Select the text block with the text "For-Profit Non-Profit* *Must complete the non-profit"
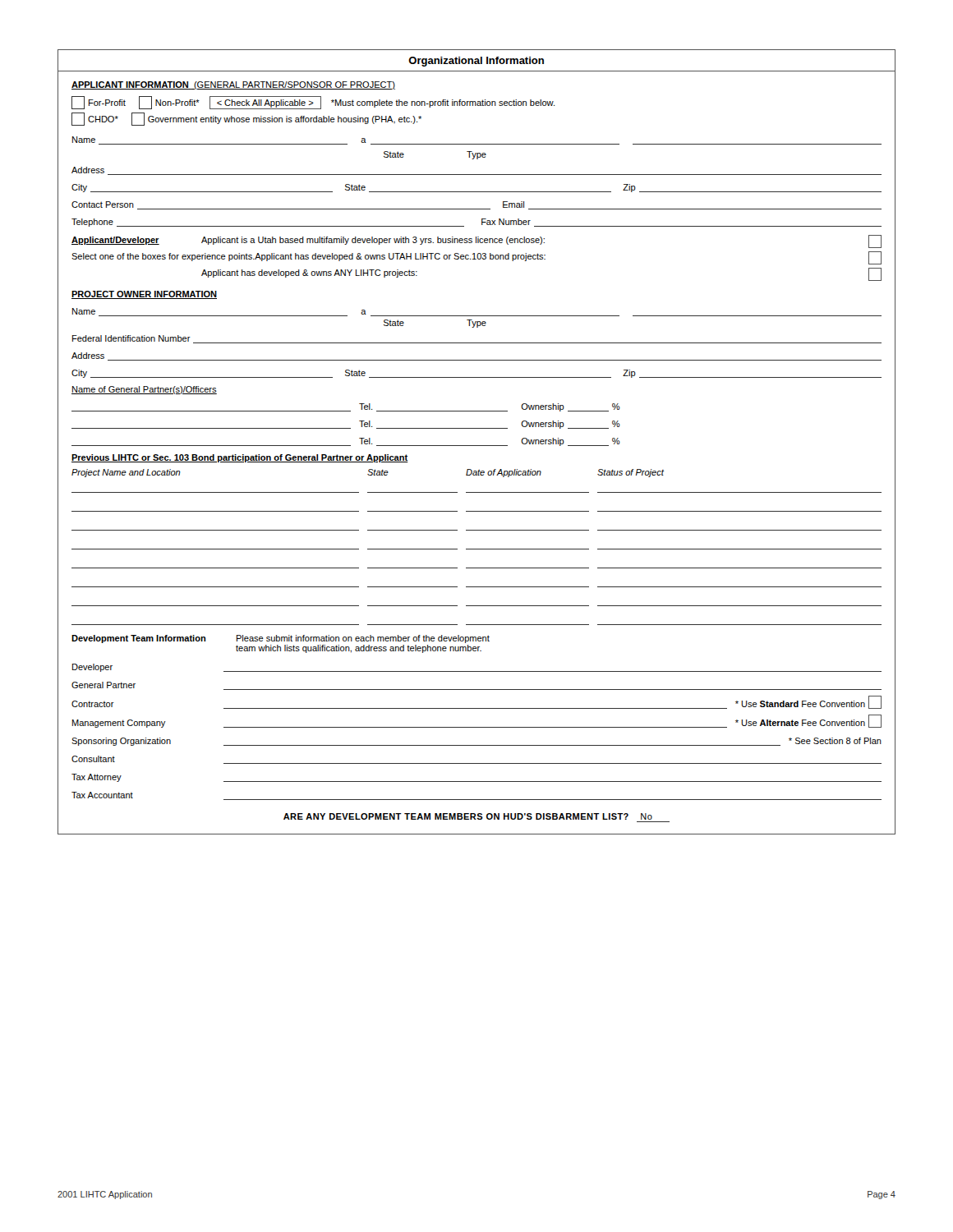Viewport: 953px width, 1232px height. 313,103
